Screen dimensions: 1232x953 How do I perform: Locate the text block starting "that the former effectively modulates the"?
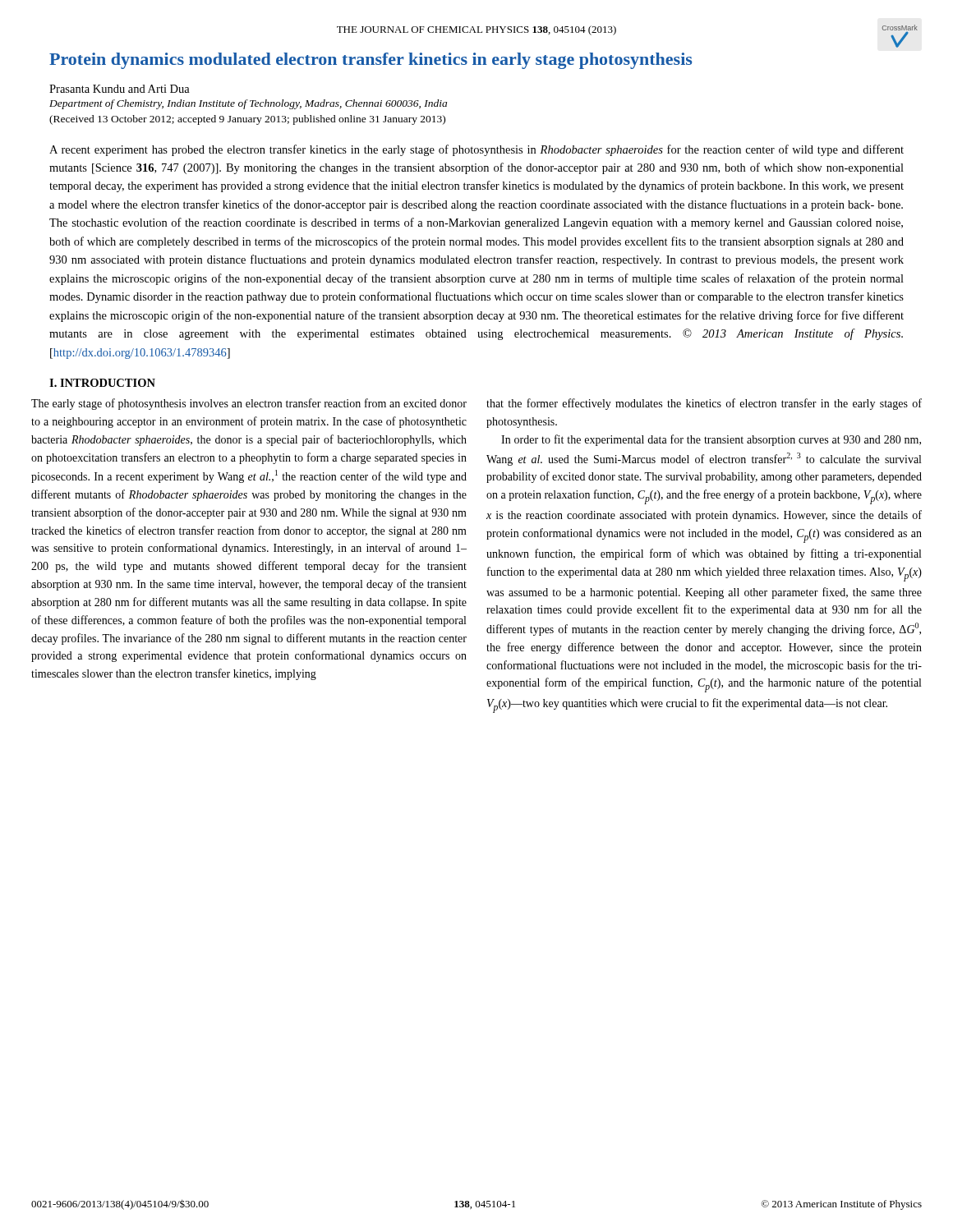704,555
